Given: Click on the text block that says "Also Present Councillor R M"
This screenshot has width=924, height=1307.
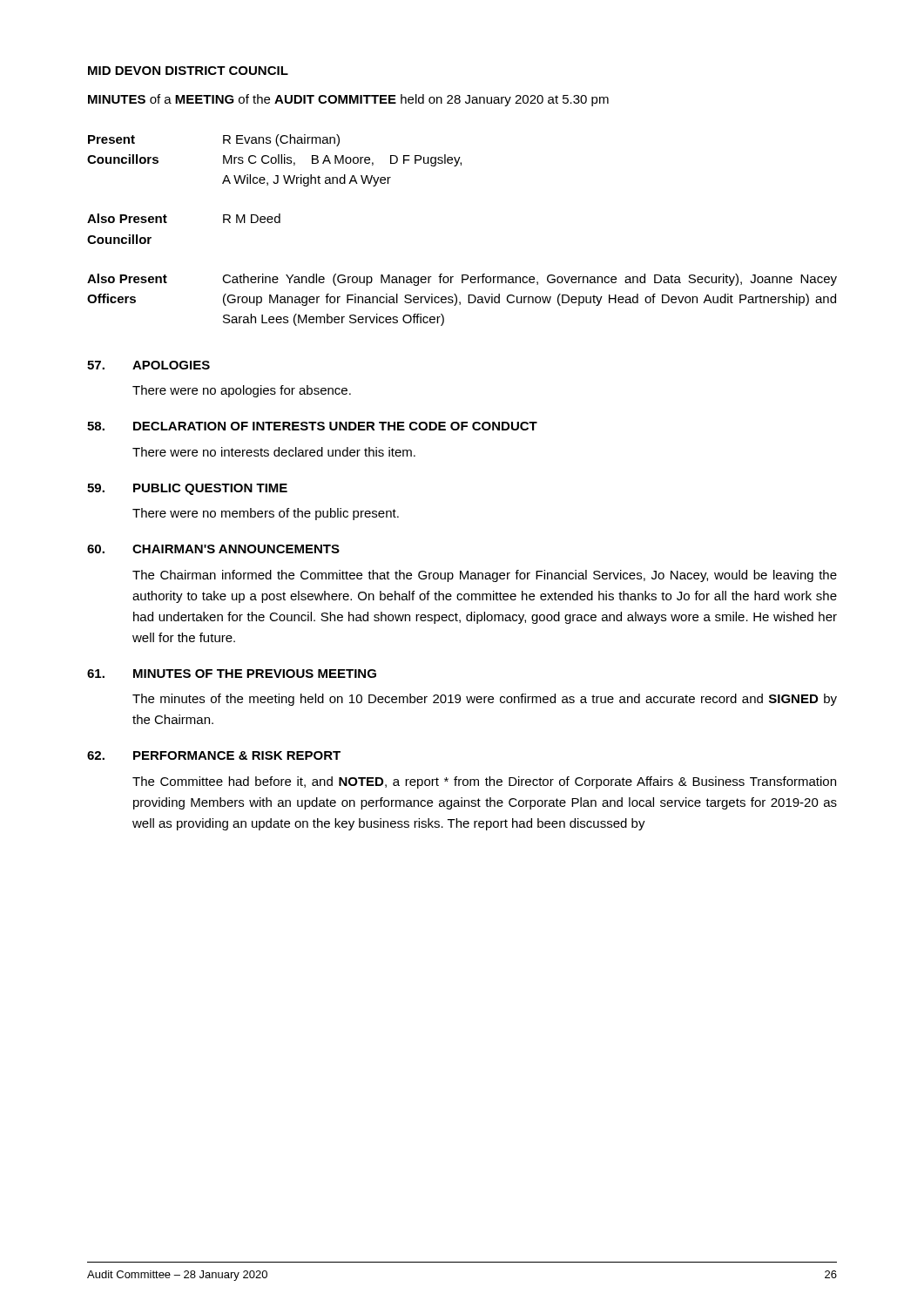Looking at the screenshot, I should pos(134,218).
